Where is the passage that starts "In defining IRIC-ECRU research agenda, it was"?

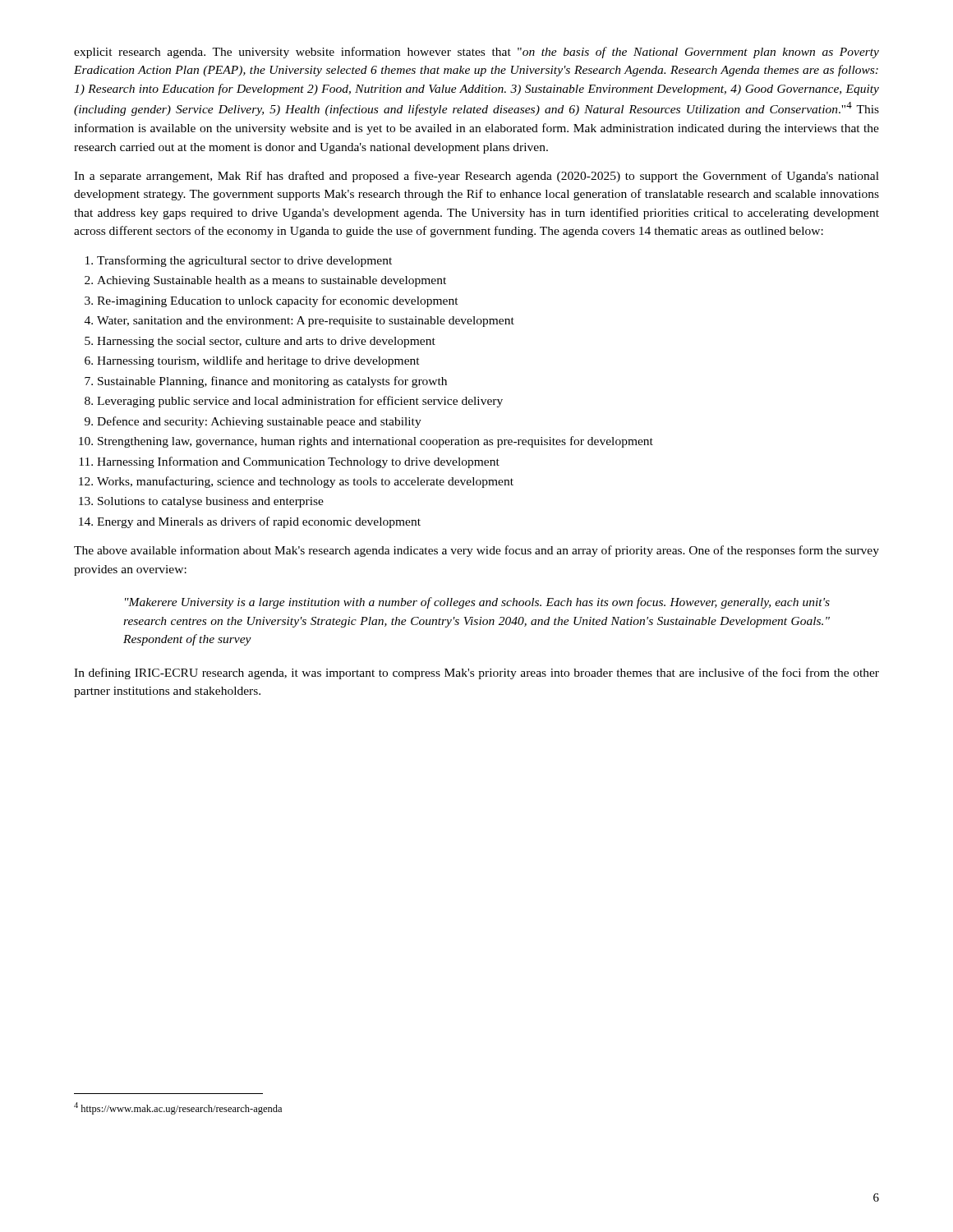[x=476, y=682]
